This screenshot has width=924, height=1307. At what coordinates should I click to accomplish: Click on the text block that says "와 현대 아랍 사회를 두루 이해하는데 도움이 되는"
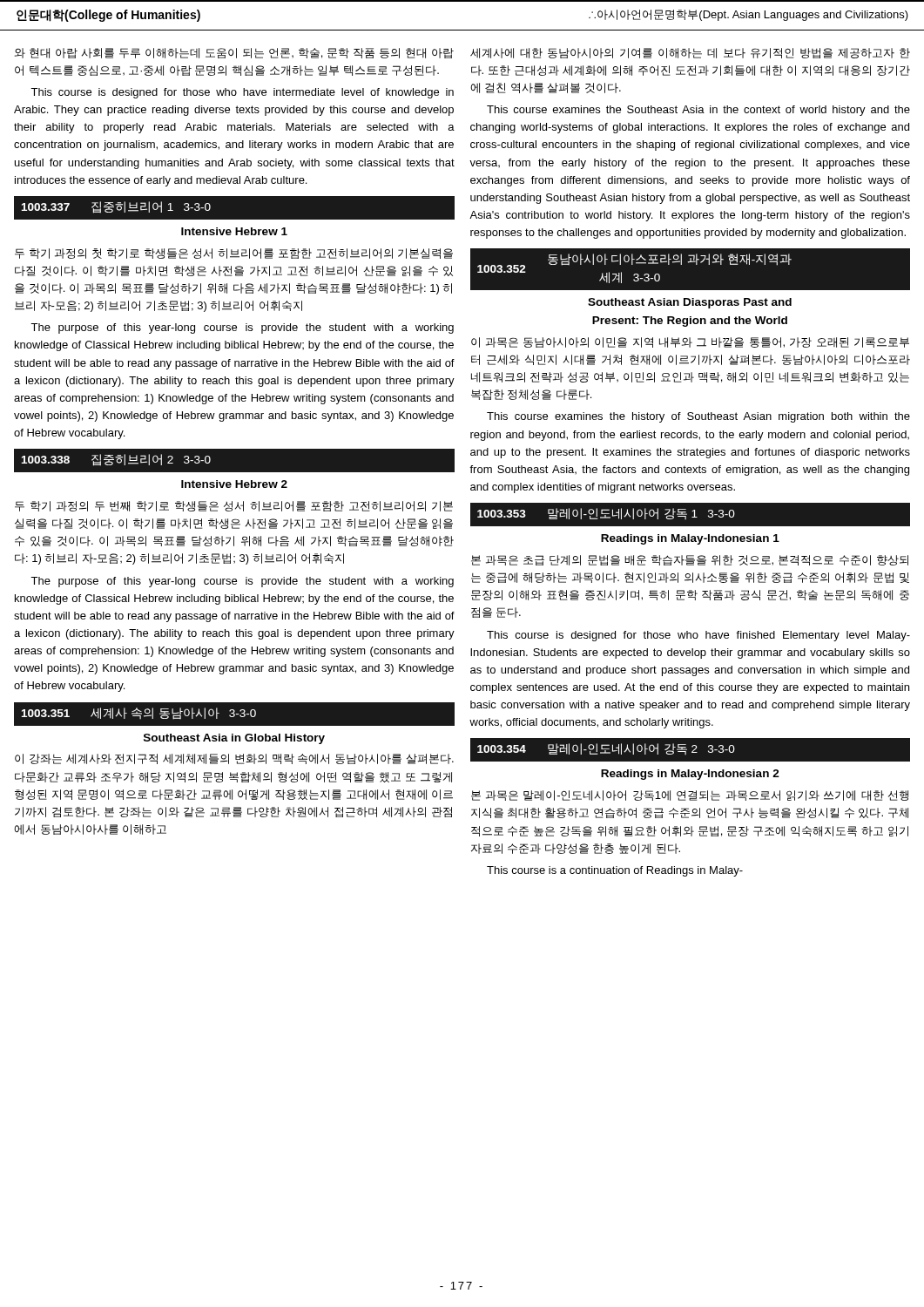[x=234, y=117]
